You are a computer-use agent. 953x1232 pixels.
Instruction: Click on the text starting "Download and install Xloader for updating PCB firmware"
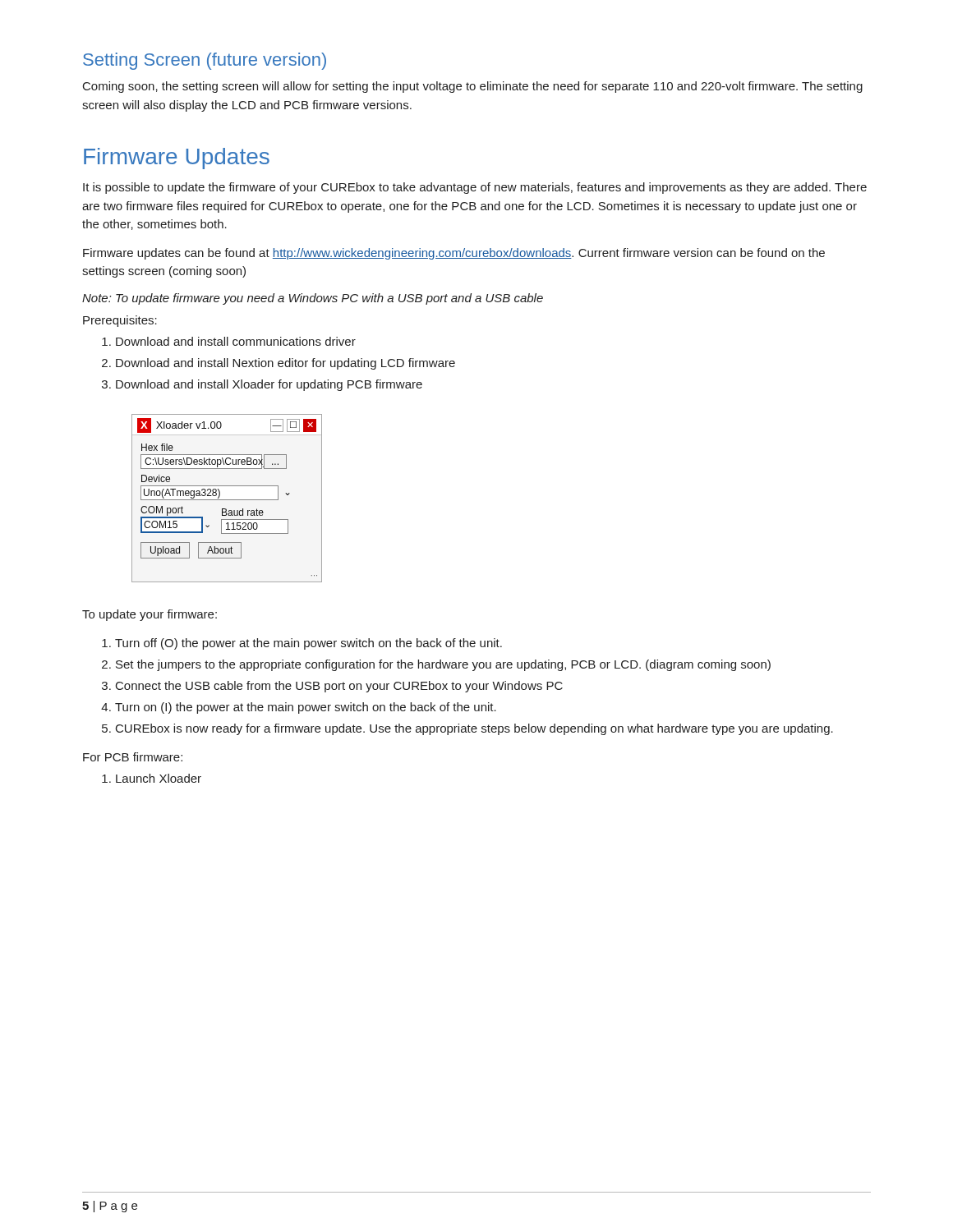pyautogui.click(x=269, y=385)
